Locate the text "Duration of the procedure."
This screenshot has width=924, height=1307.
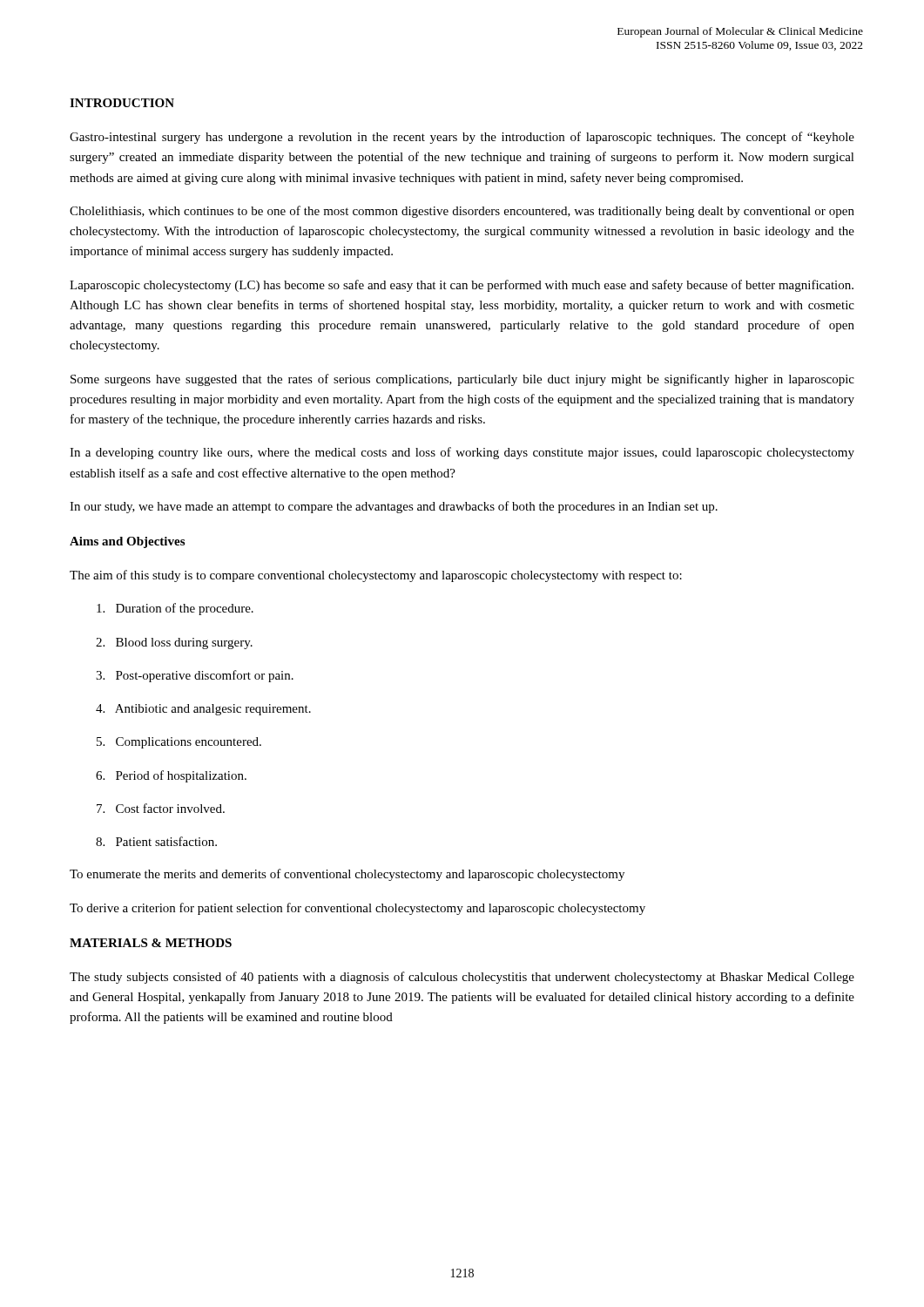tap(175, 609)
